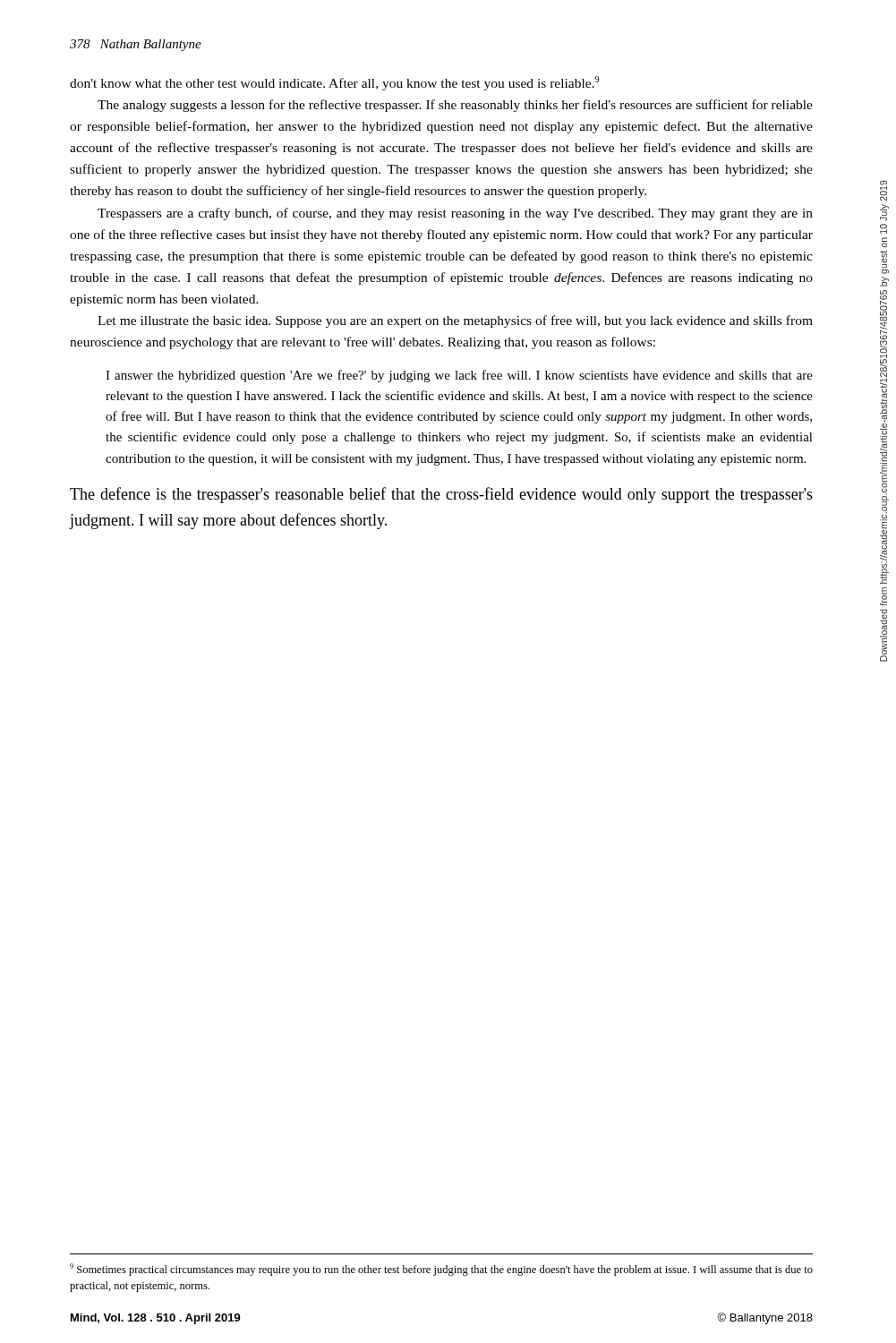The height and width of the screenshot is (1343, 896).
Task: Point to the element starting "don't know what the"
Action: pyautogui.click(x=441, y=84)
